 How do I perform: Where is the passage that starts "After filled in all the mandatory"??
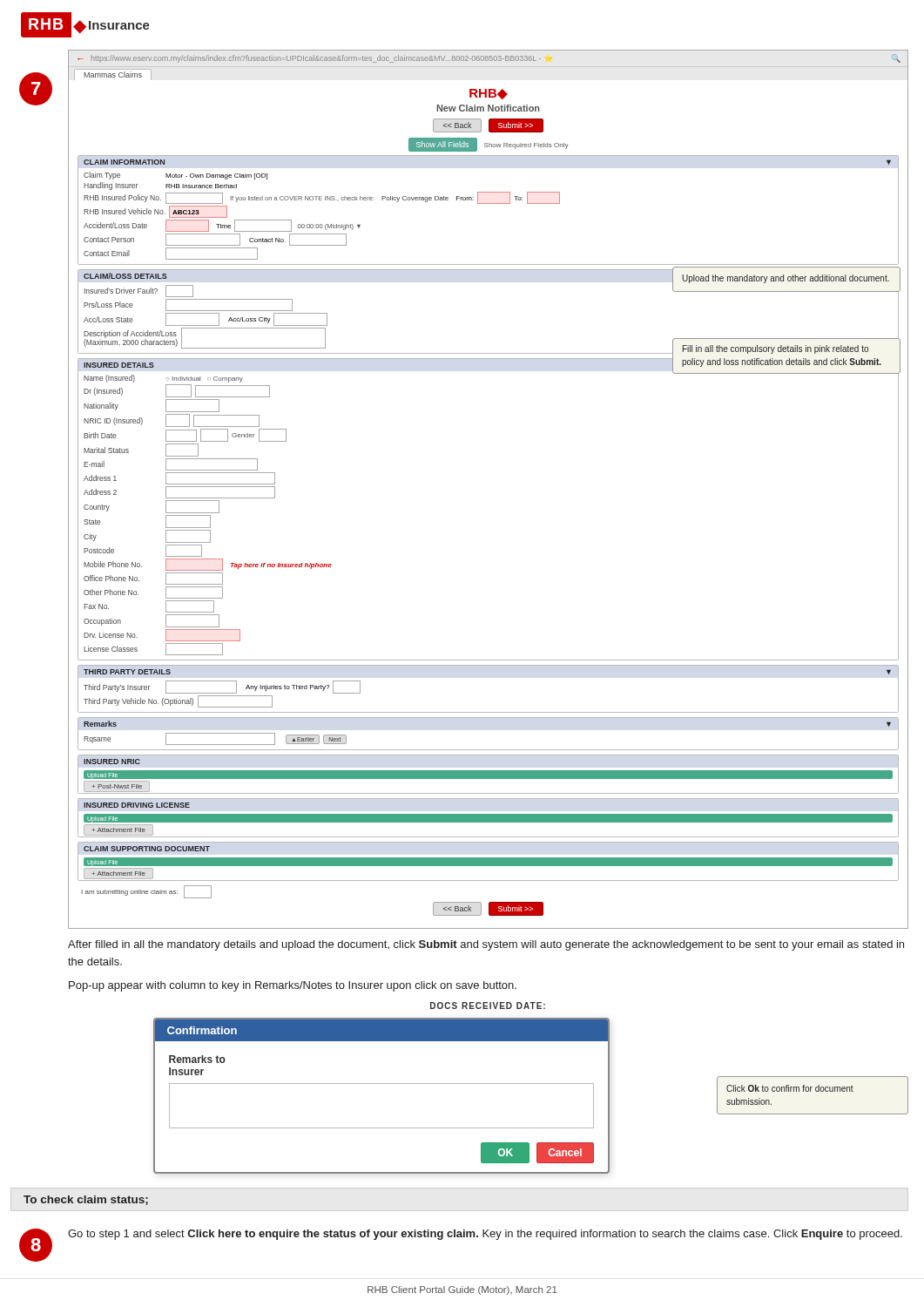pyautogui.click(x=486, y=953)
